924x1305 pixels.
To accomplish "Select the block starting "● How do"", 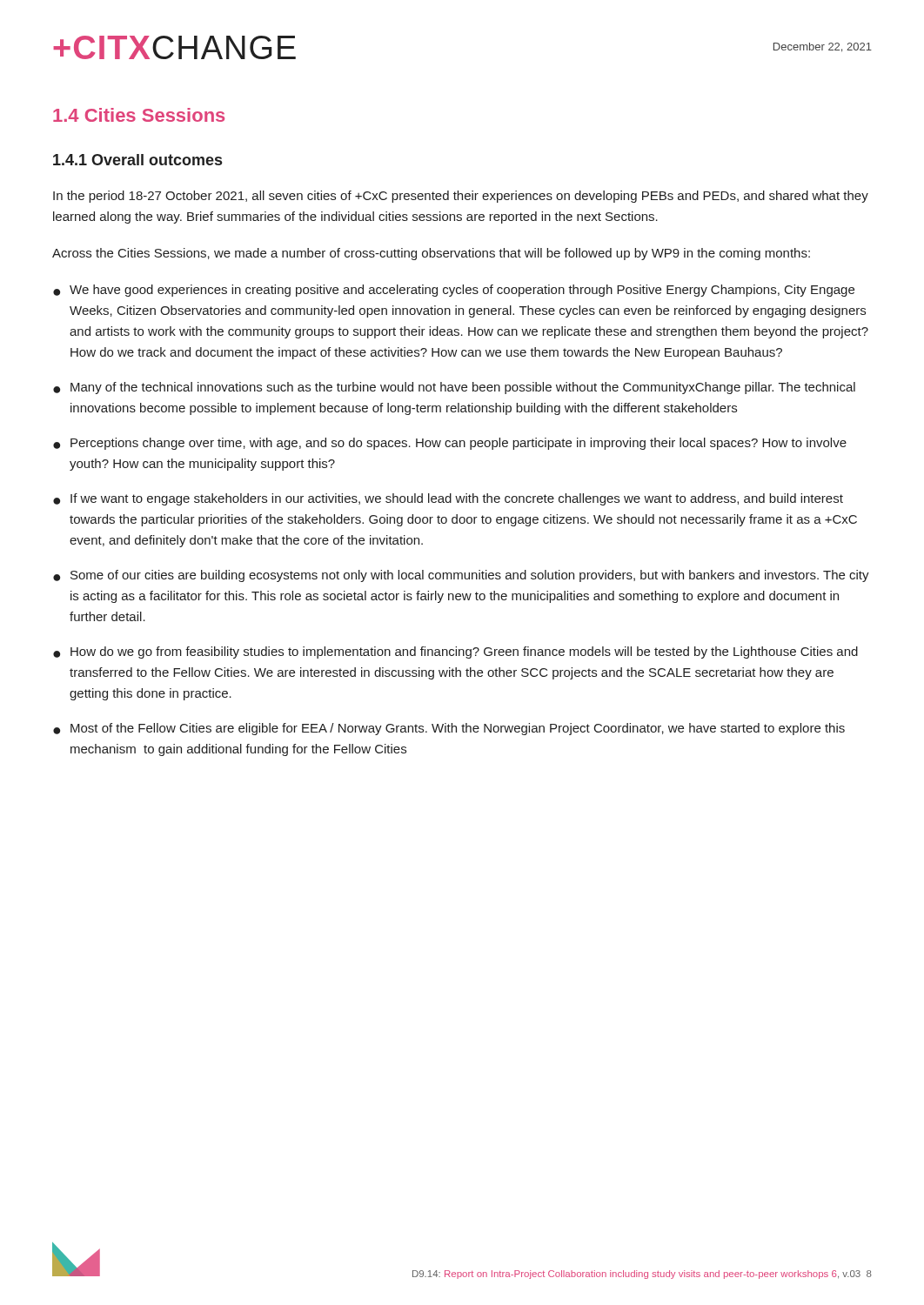I will coord(462,672).
